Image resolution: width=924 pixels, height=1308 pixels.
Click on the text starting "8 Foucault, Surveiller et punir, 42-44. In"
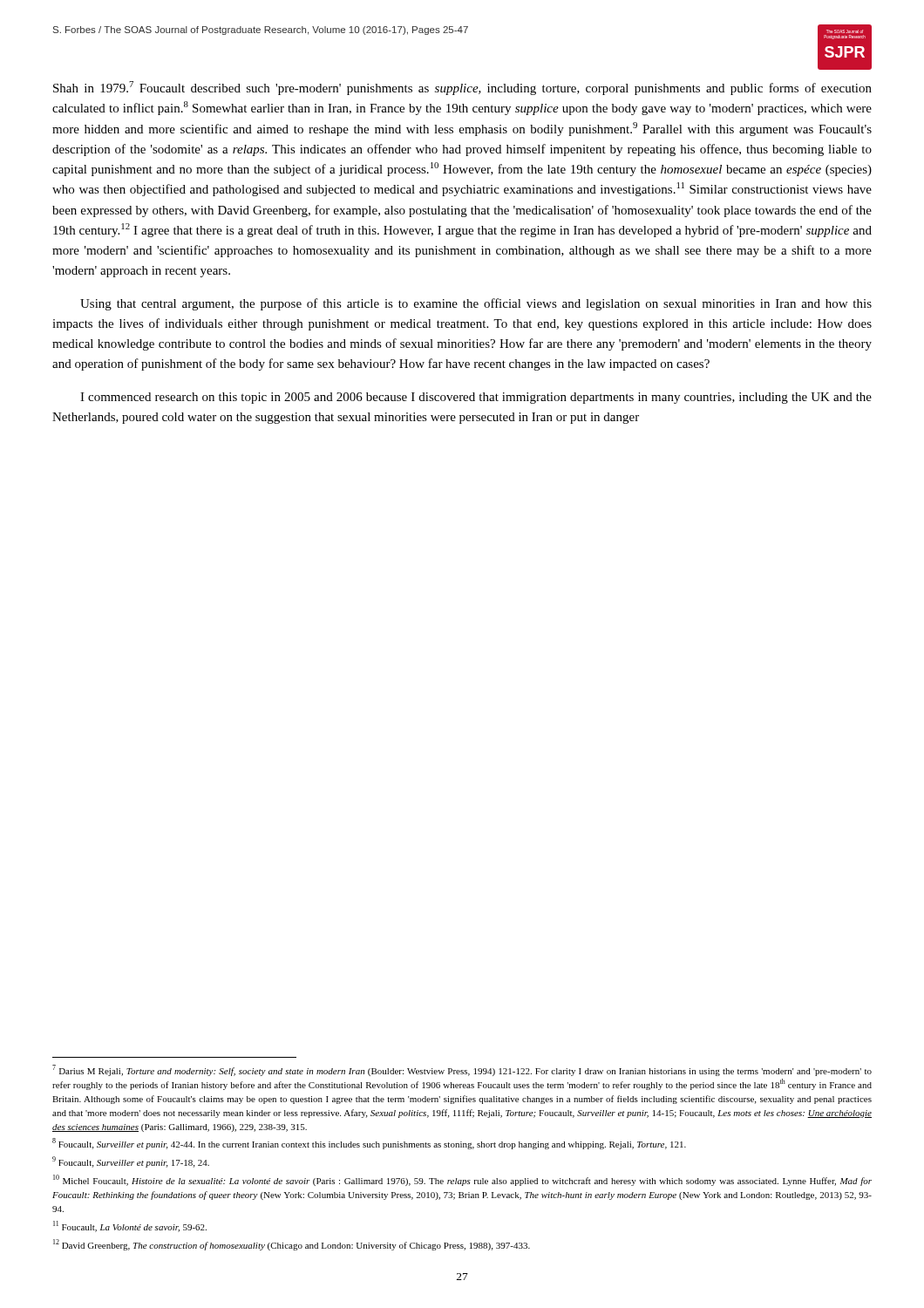point(369,1144)
